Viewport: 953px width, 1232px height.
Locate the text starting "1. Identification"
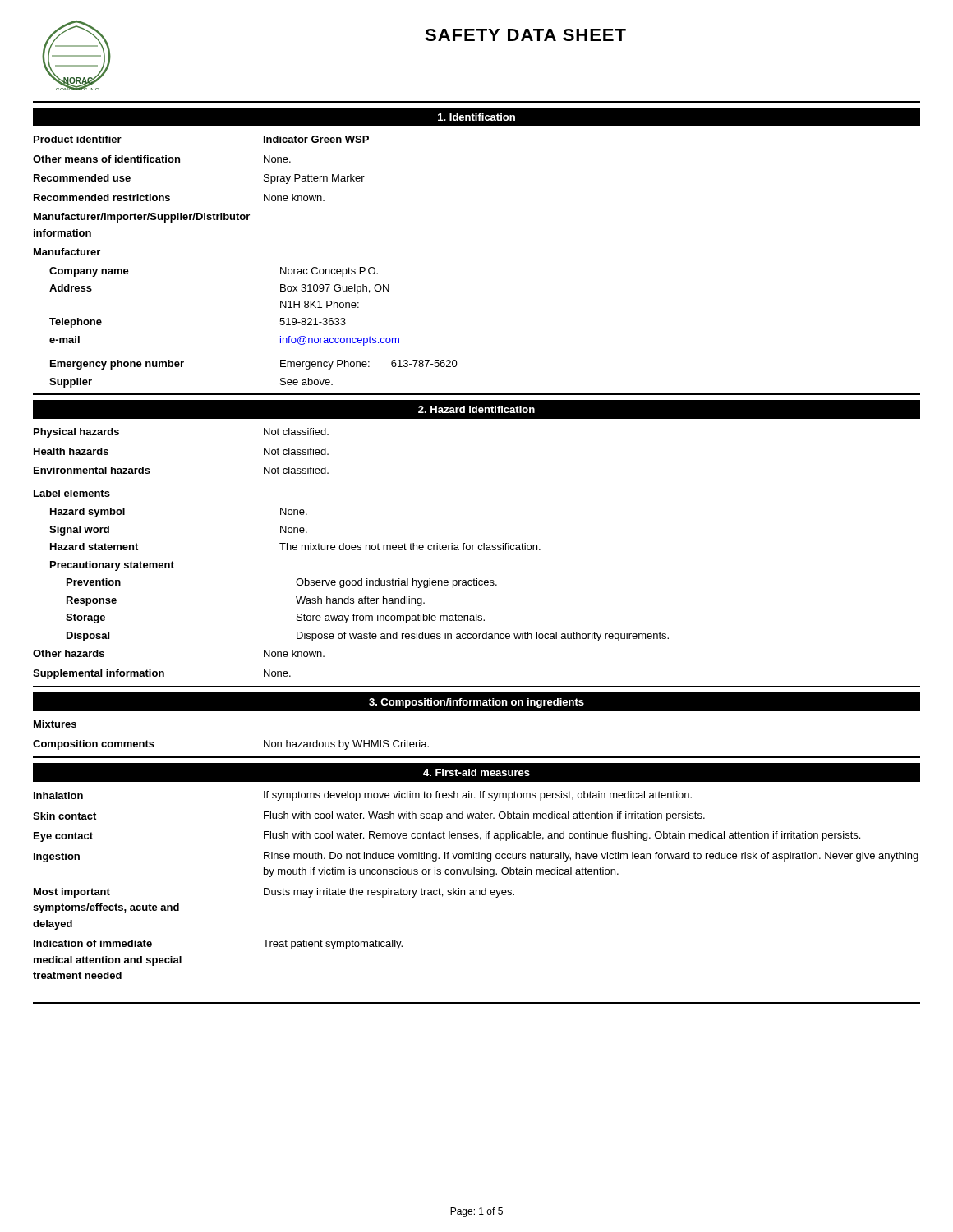tap(476, 117)
